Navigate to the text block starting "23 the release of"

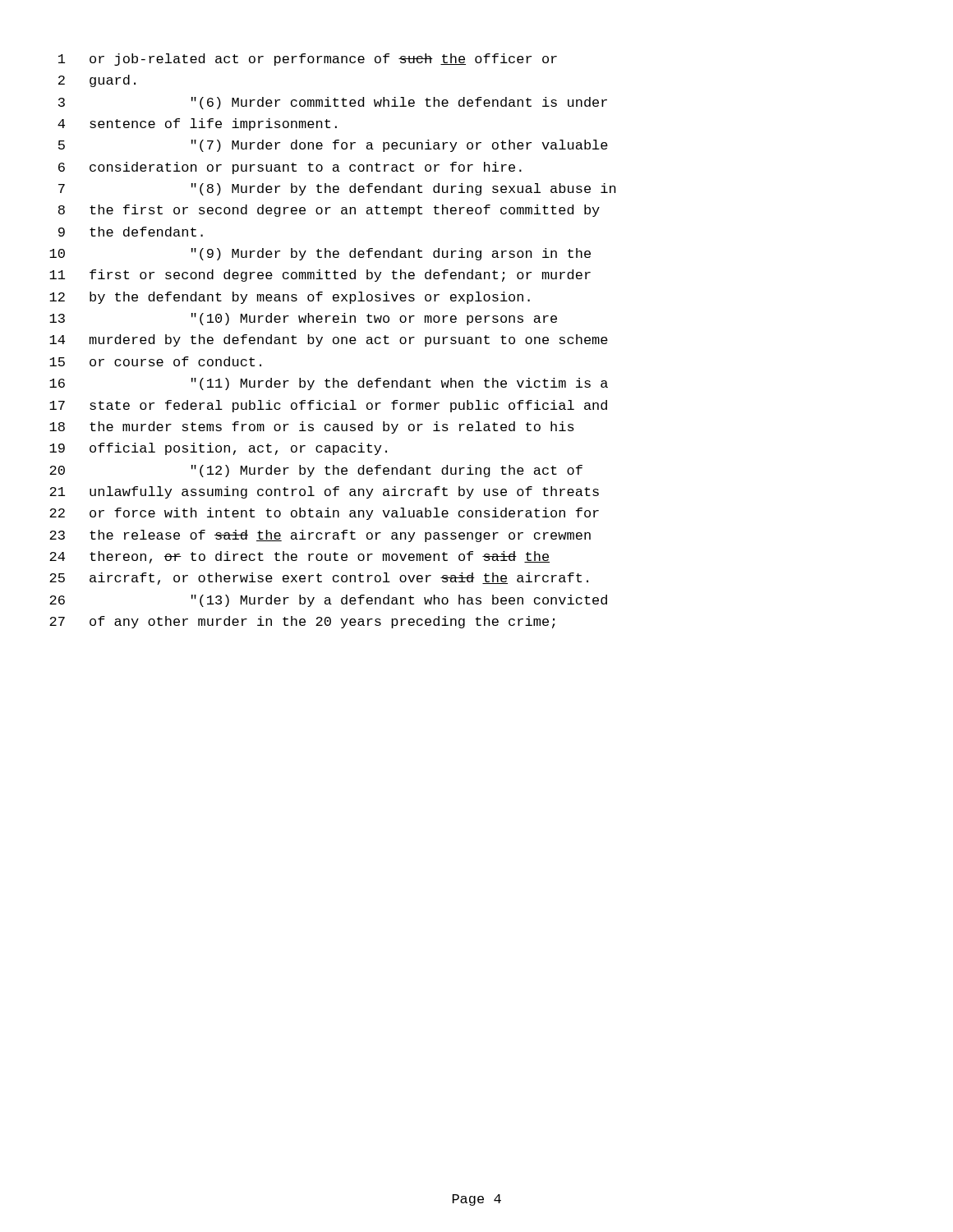point(476,536)
